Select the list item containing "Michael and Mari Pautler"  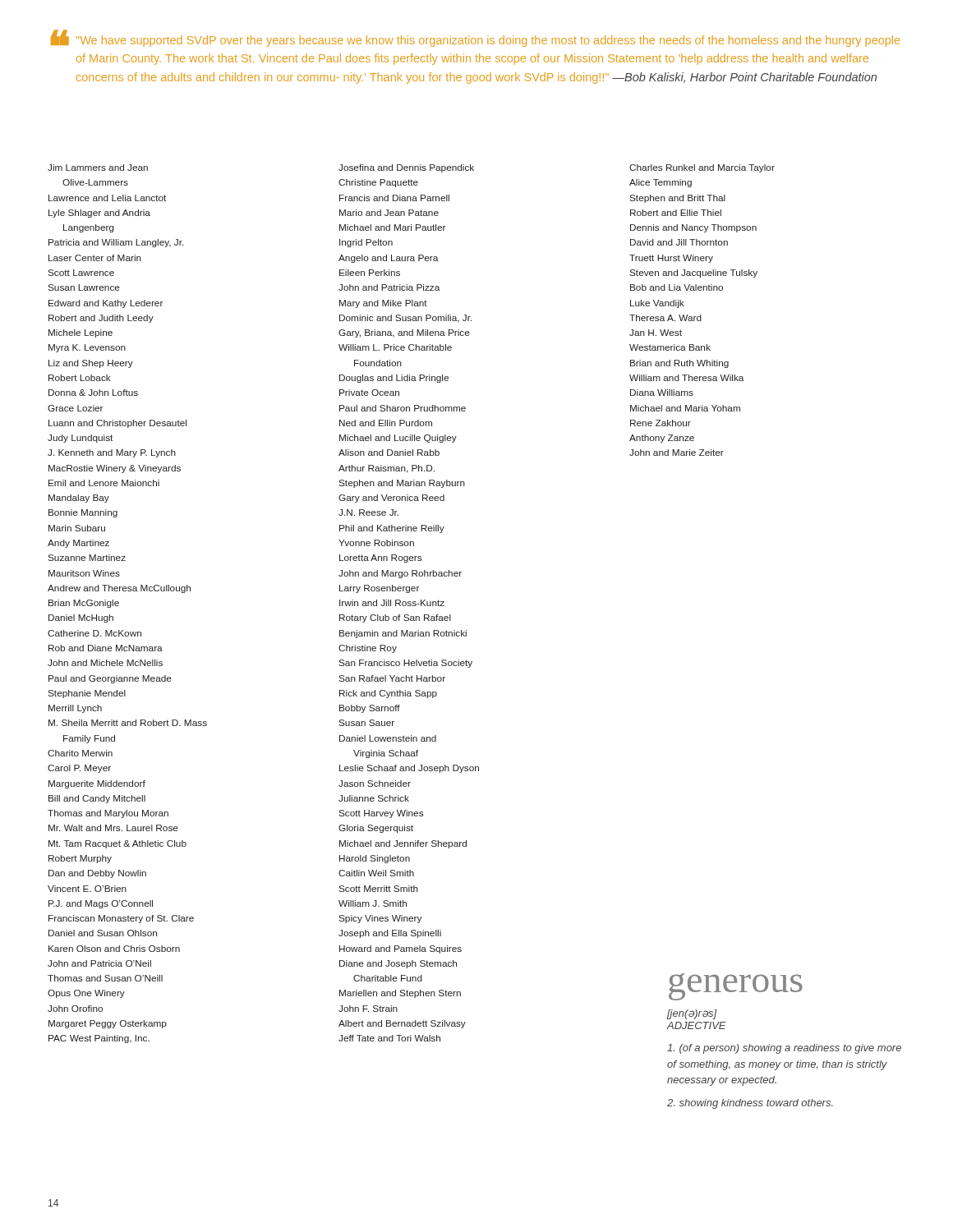pos(392,228)
